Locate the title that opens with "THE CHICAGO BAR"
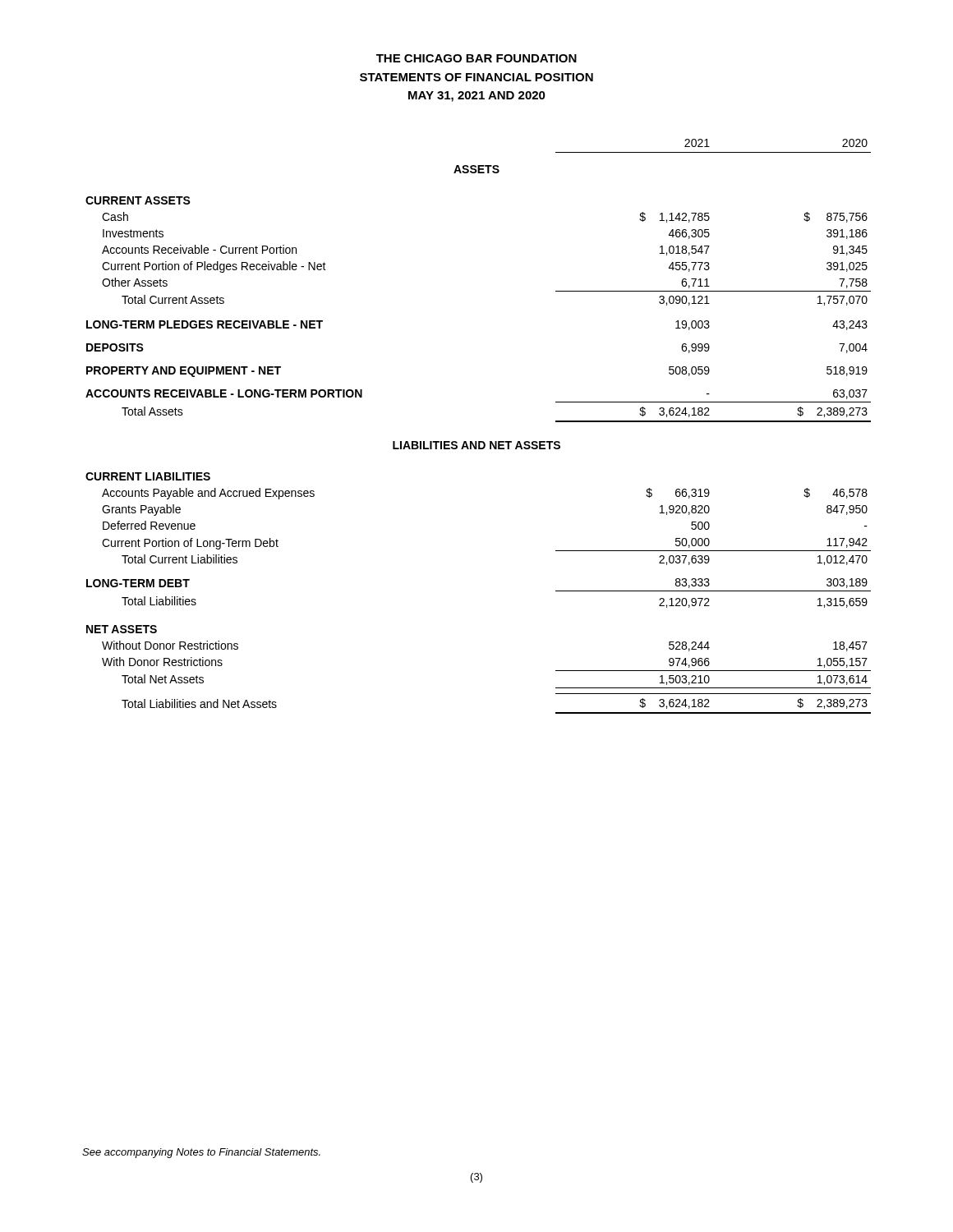The image size is (953, 1232). pyautogui.click(x=476, y=77)
